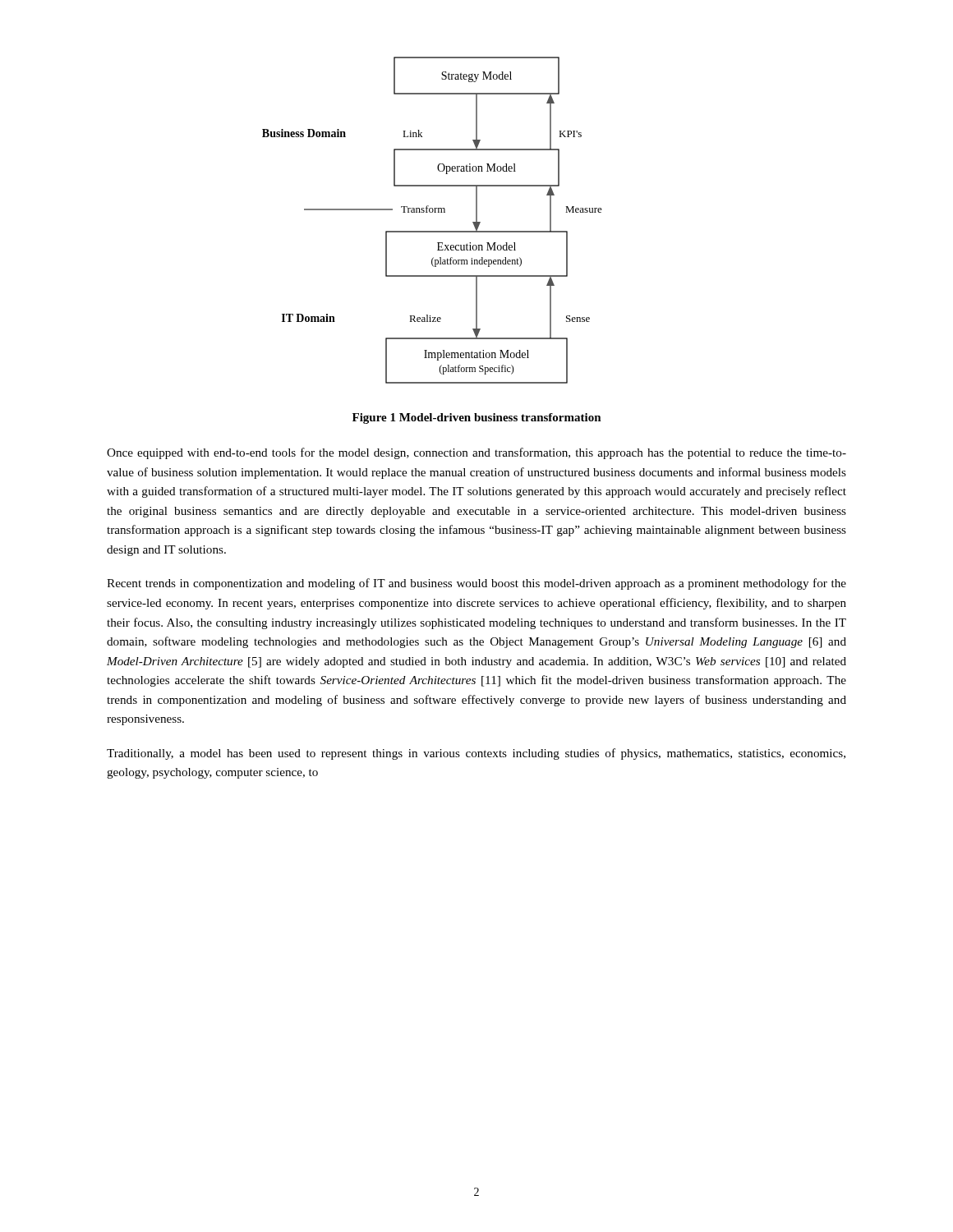
Task: Locate the text block with the text "Recent trends in componentization and"
Action: pos(476,651)
